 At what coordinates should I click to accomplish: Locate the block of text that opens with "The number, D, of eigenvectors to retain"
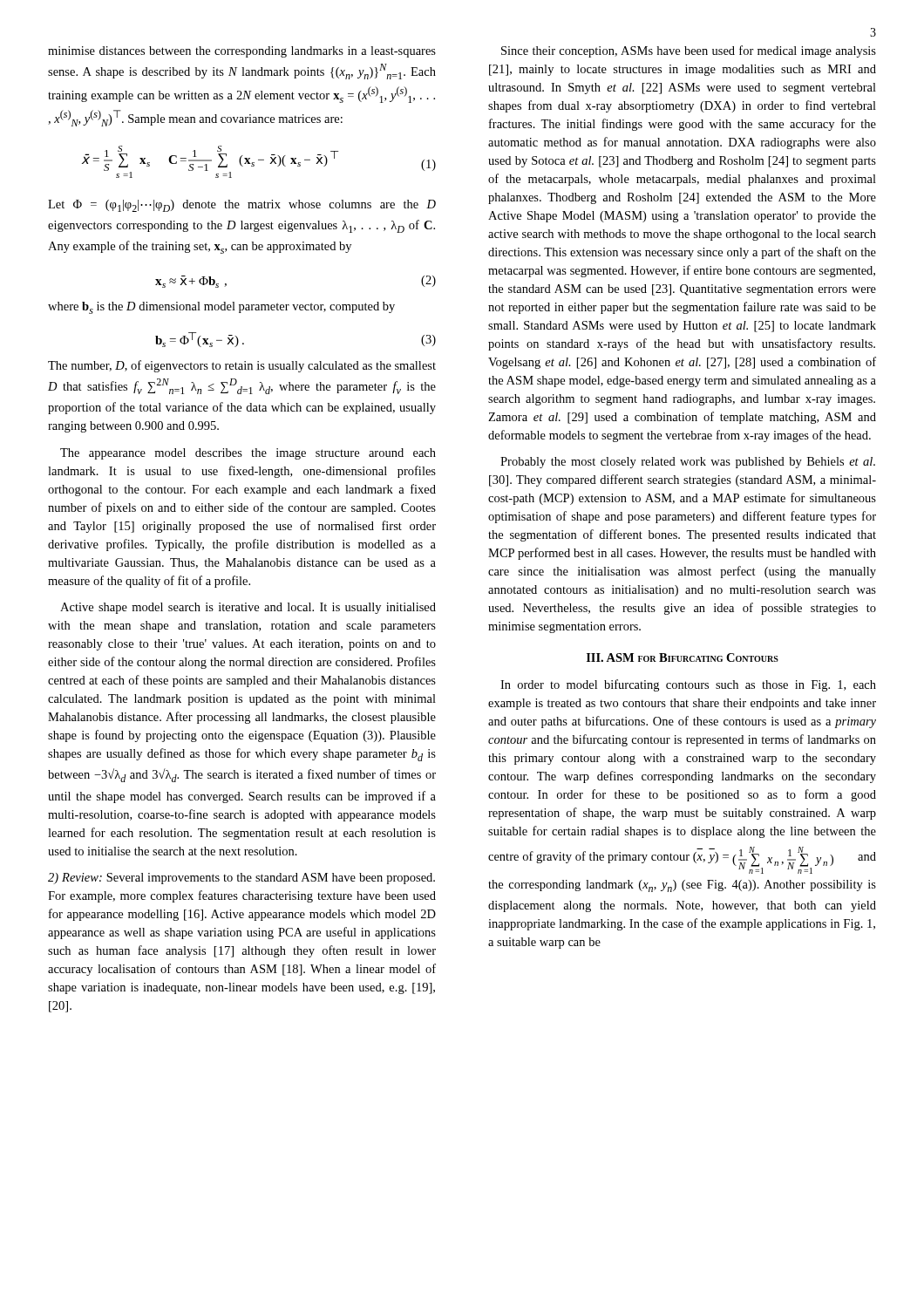242,609
